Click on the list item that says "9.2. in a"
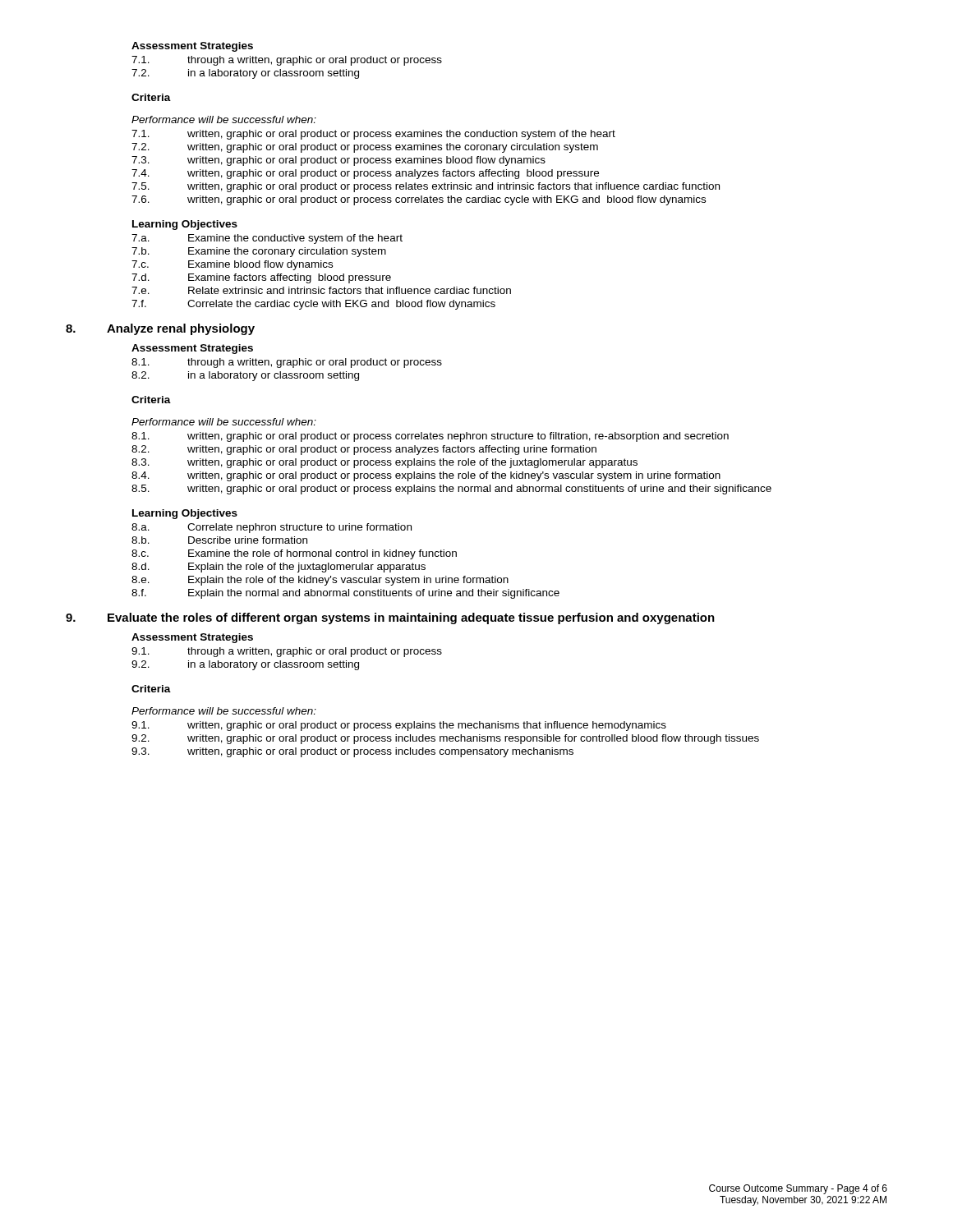This screenshot has height=1232, width=953. coord(245,665)
